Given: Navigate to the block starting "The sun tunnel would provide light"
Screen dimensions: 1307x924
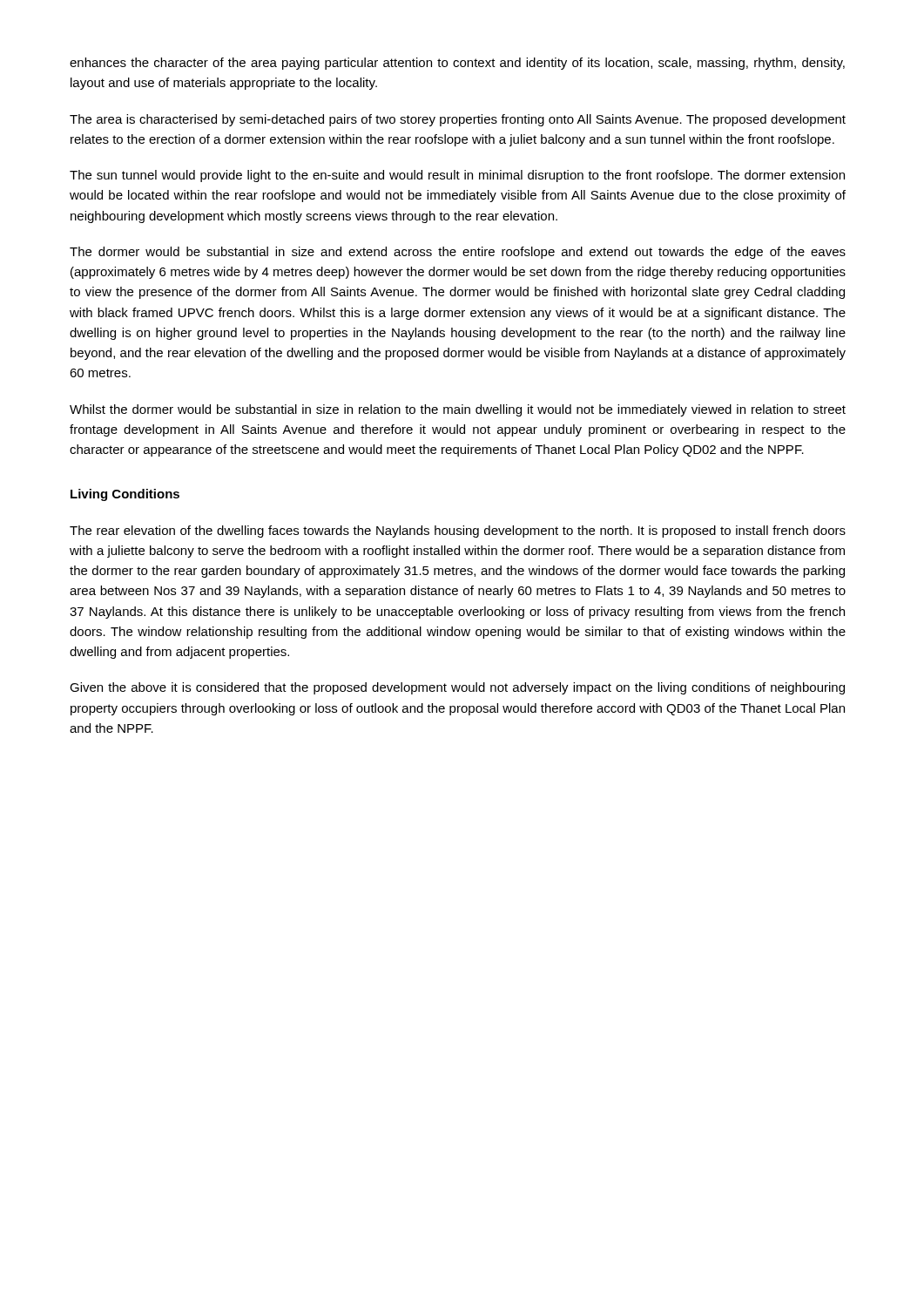Looking at the screenshot, I should (458, 195).
